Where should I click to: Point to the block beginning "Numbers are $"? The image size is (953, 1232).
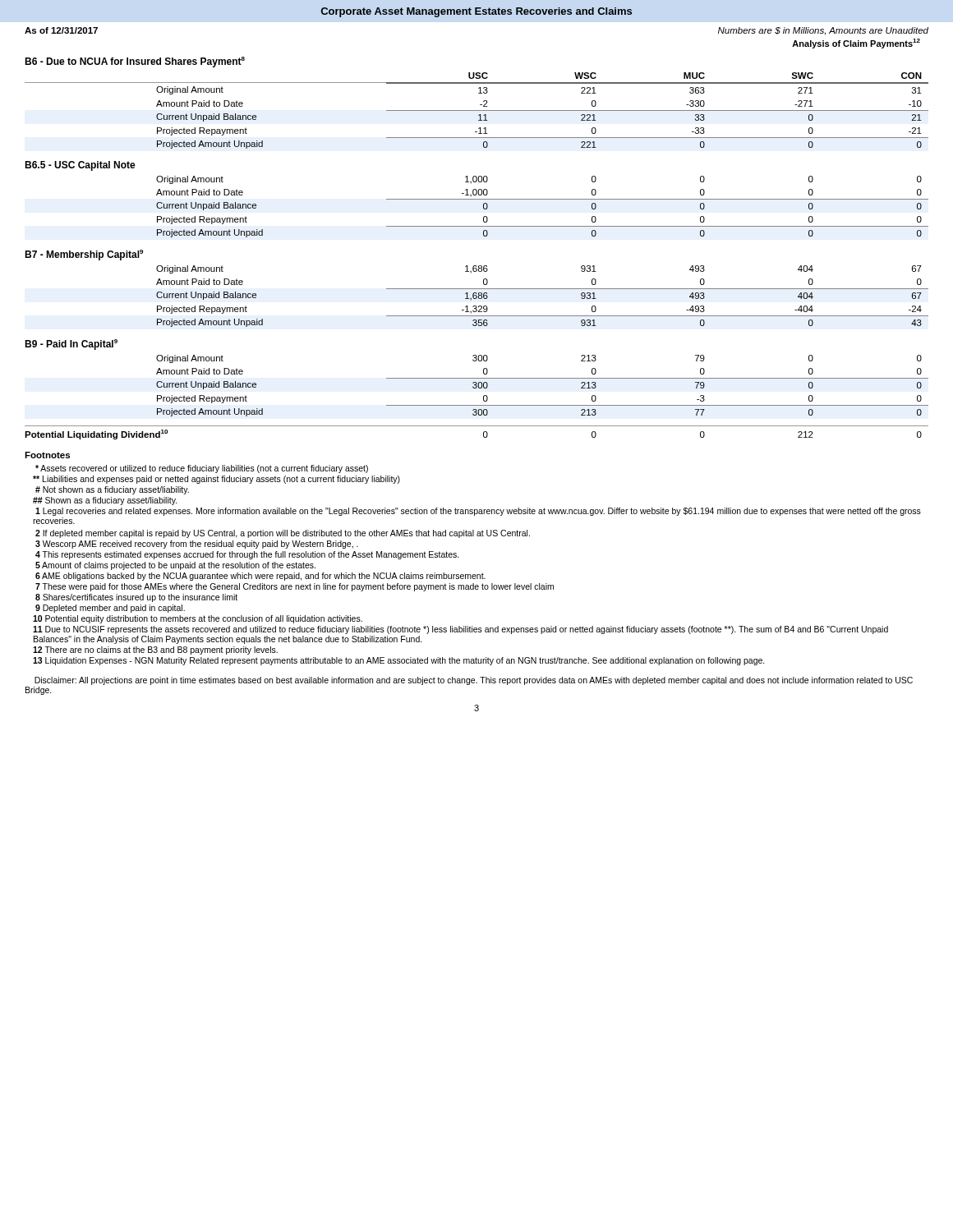(823, 30)
